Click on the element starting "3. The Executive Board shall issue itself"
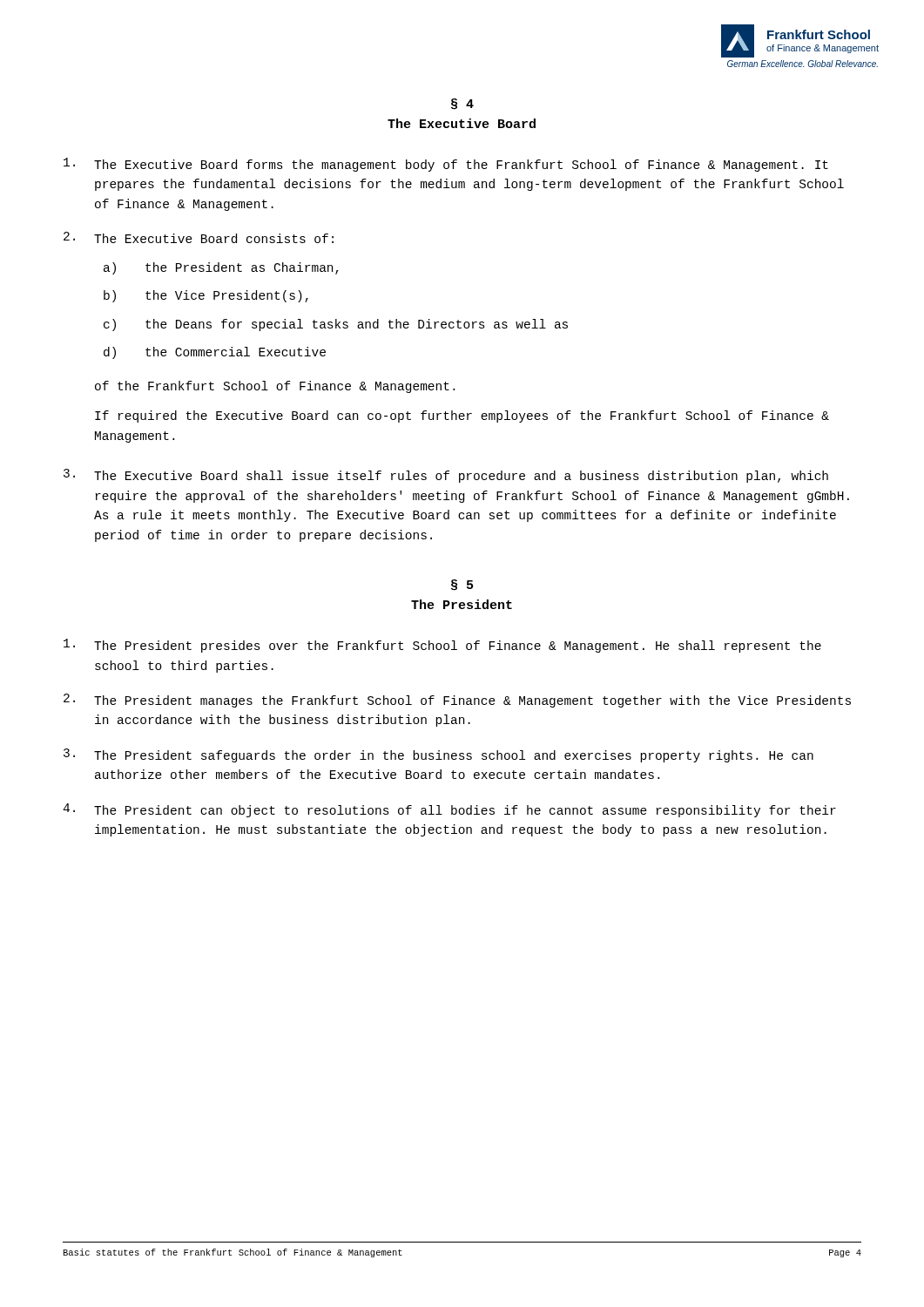924x1307 pixels. pyautogui.click(x=462, y=506)
